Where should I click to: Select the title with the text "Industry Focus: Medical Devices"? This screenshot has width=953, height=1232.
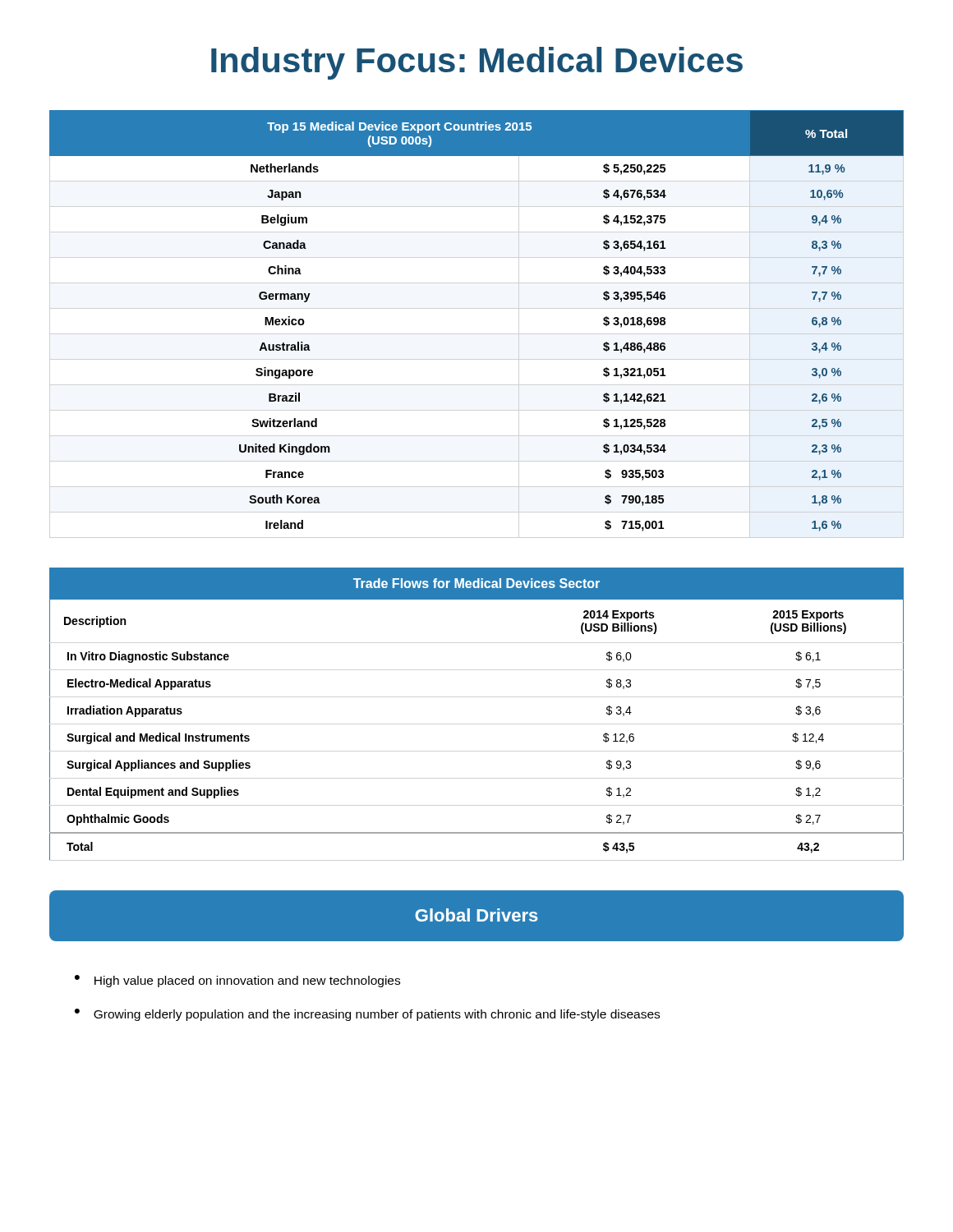pyautogui.click(x=476, y=61)
